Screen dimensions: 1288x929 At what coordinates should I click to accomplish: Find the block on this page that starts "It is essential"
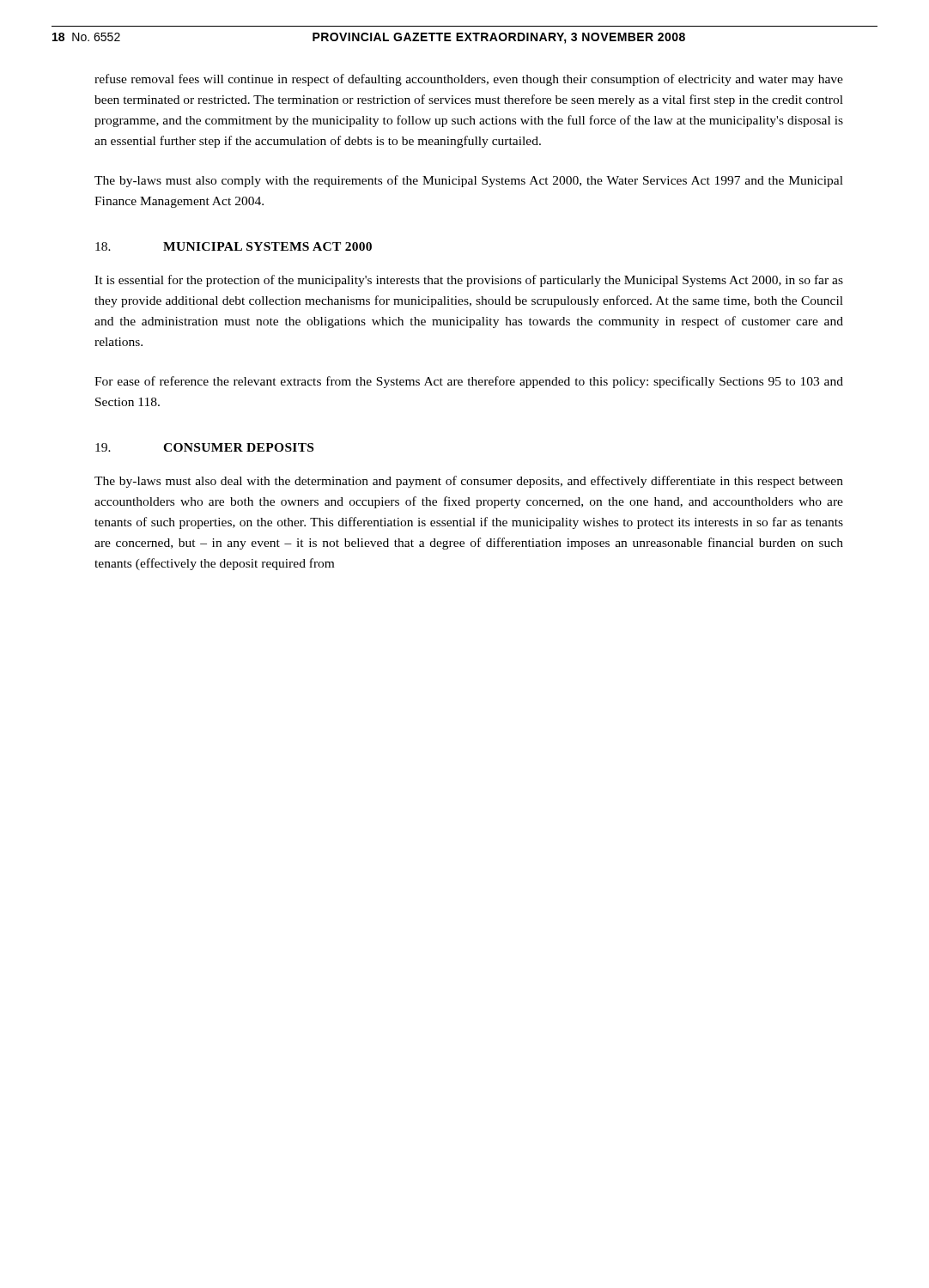click(x=469, y=311)
